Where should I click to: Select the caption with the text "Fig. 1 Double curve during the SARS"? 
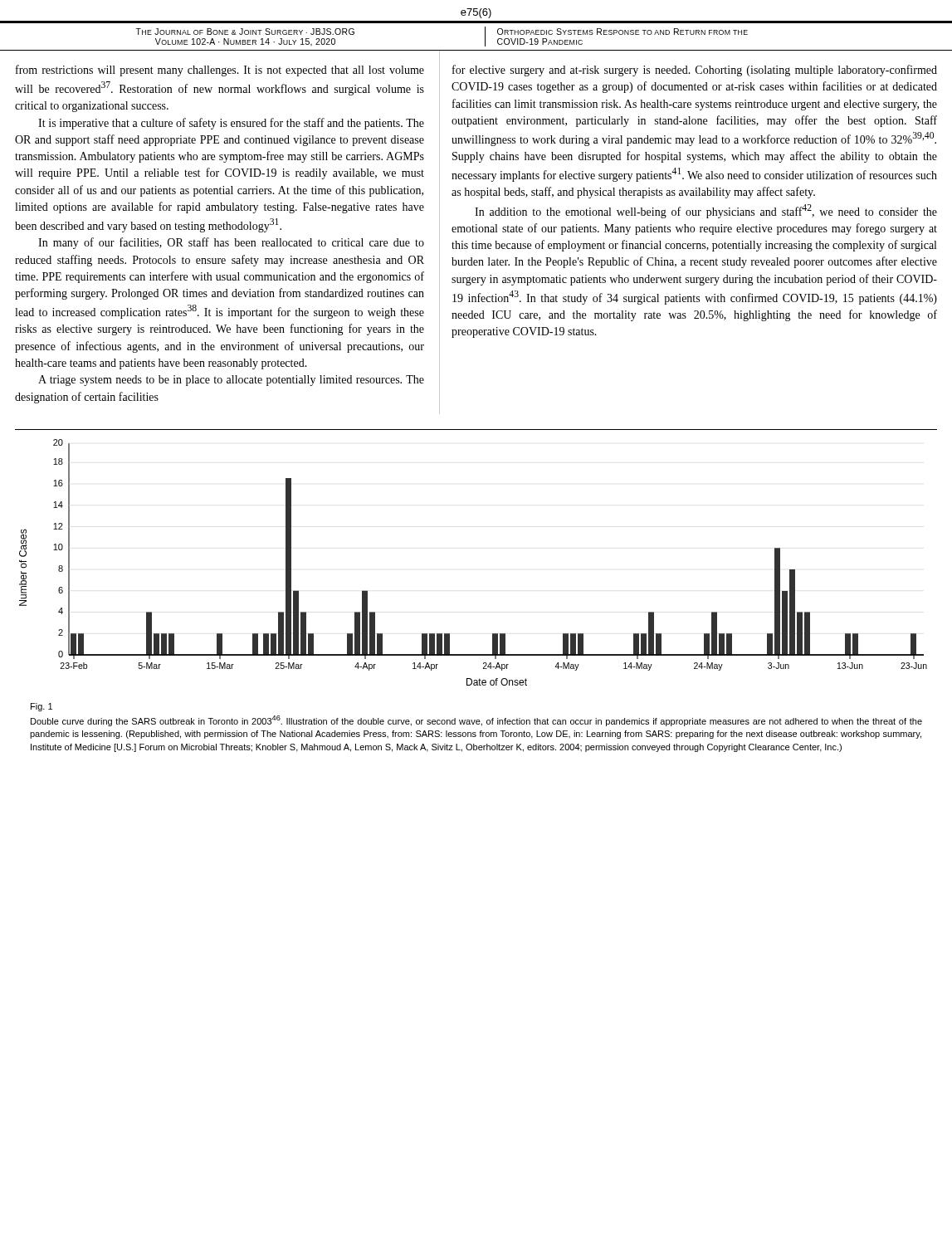click(476, 727)
